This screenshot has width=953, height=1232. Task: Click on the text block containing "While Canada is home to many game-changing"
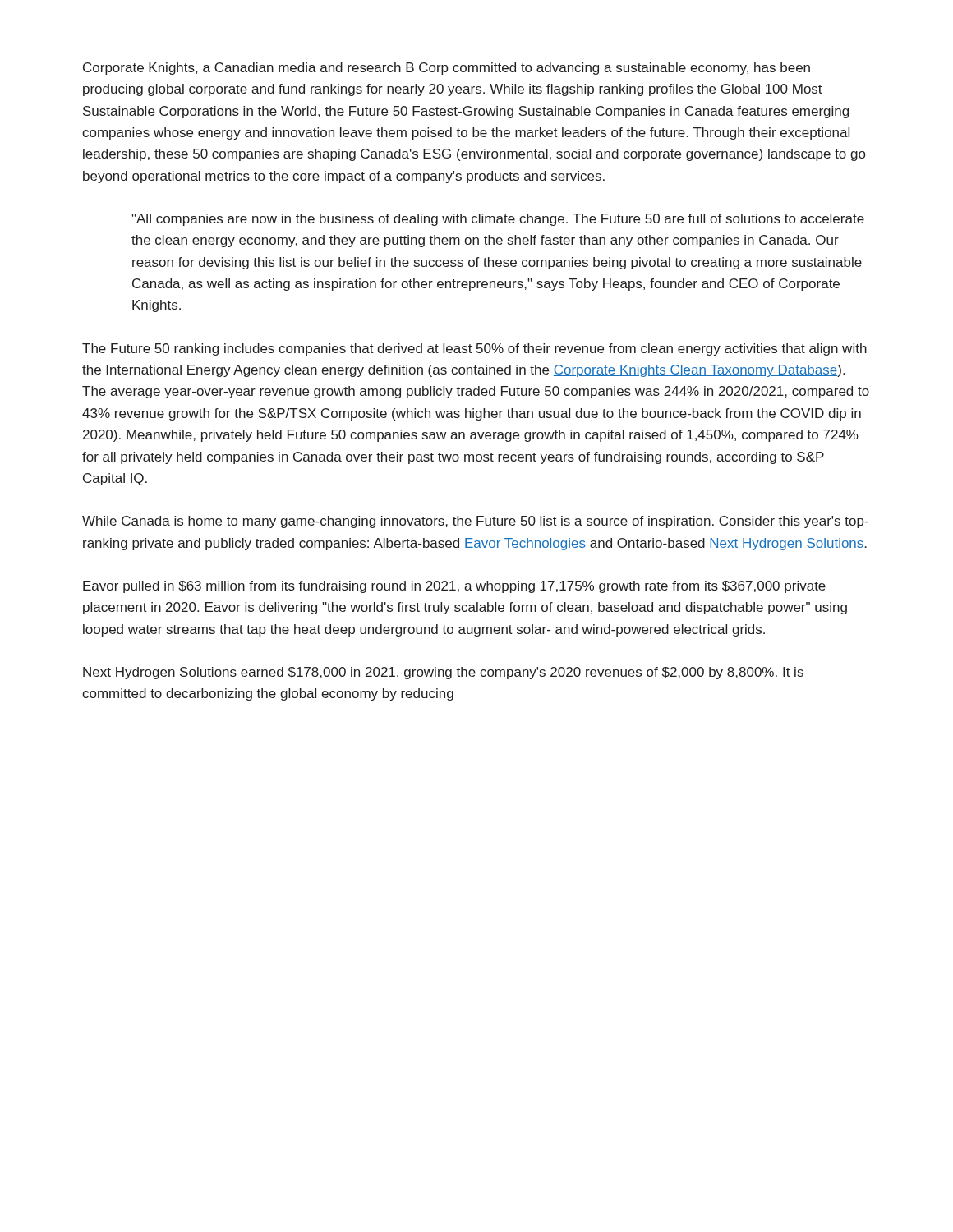[475, 532]
